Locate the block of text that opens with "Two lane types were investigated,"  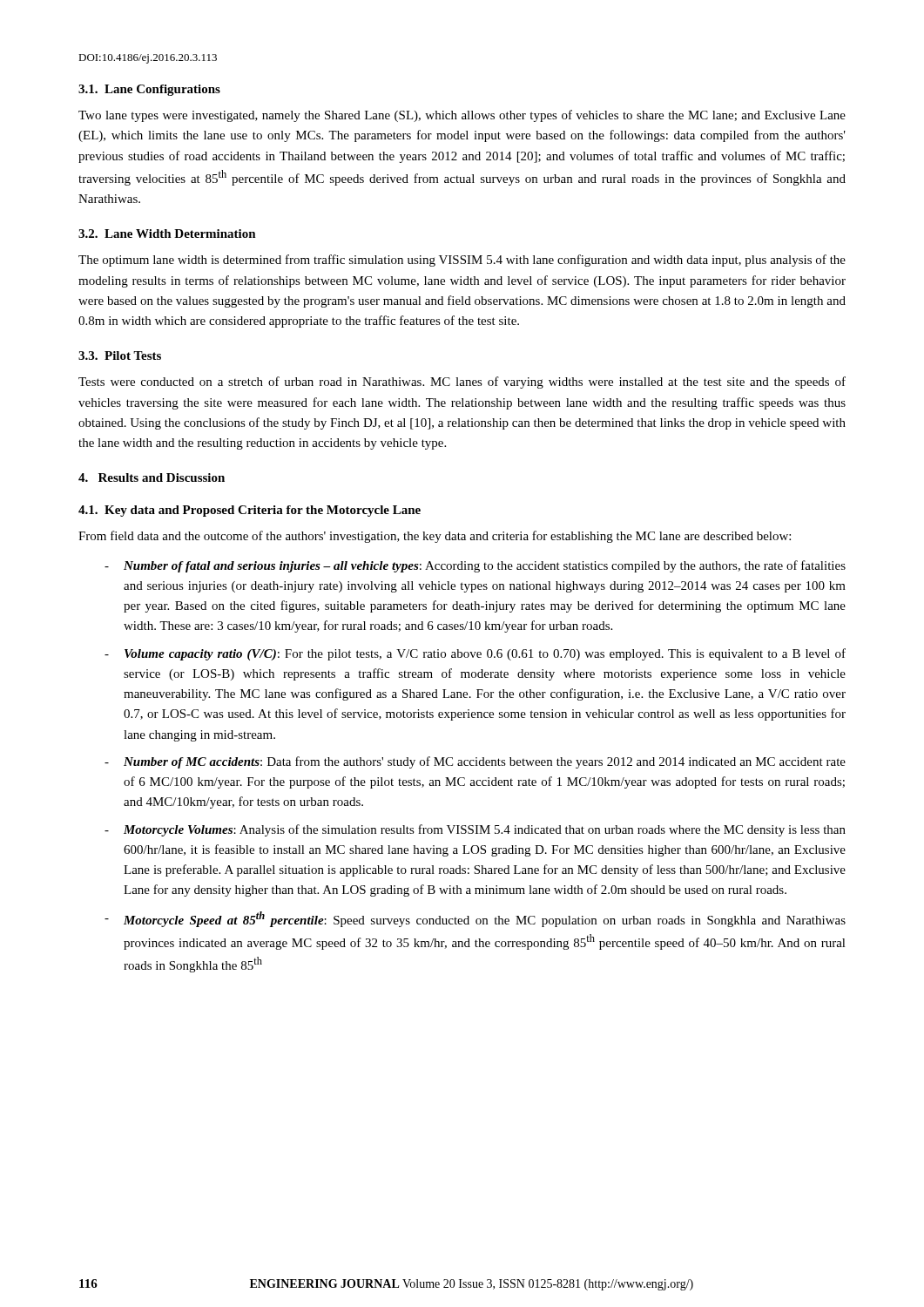(x=462, y=157)
